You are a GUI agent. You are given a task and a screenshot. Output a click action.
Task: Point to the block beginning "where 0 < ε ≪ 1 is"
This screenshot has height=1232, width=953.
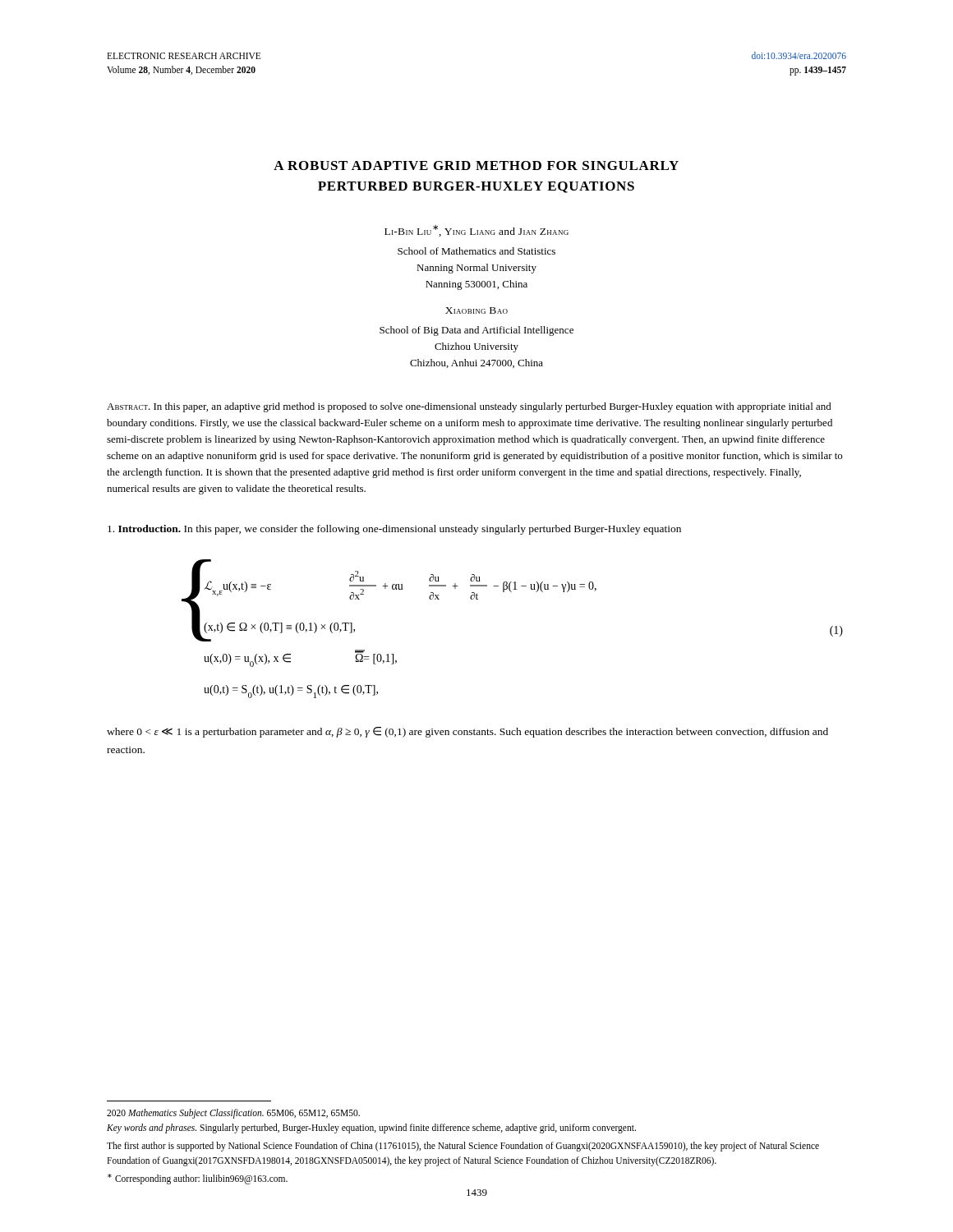[468, 740]
